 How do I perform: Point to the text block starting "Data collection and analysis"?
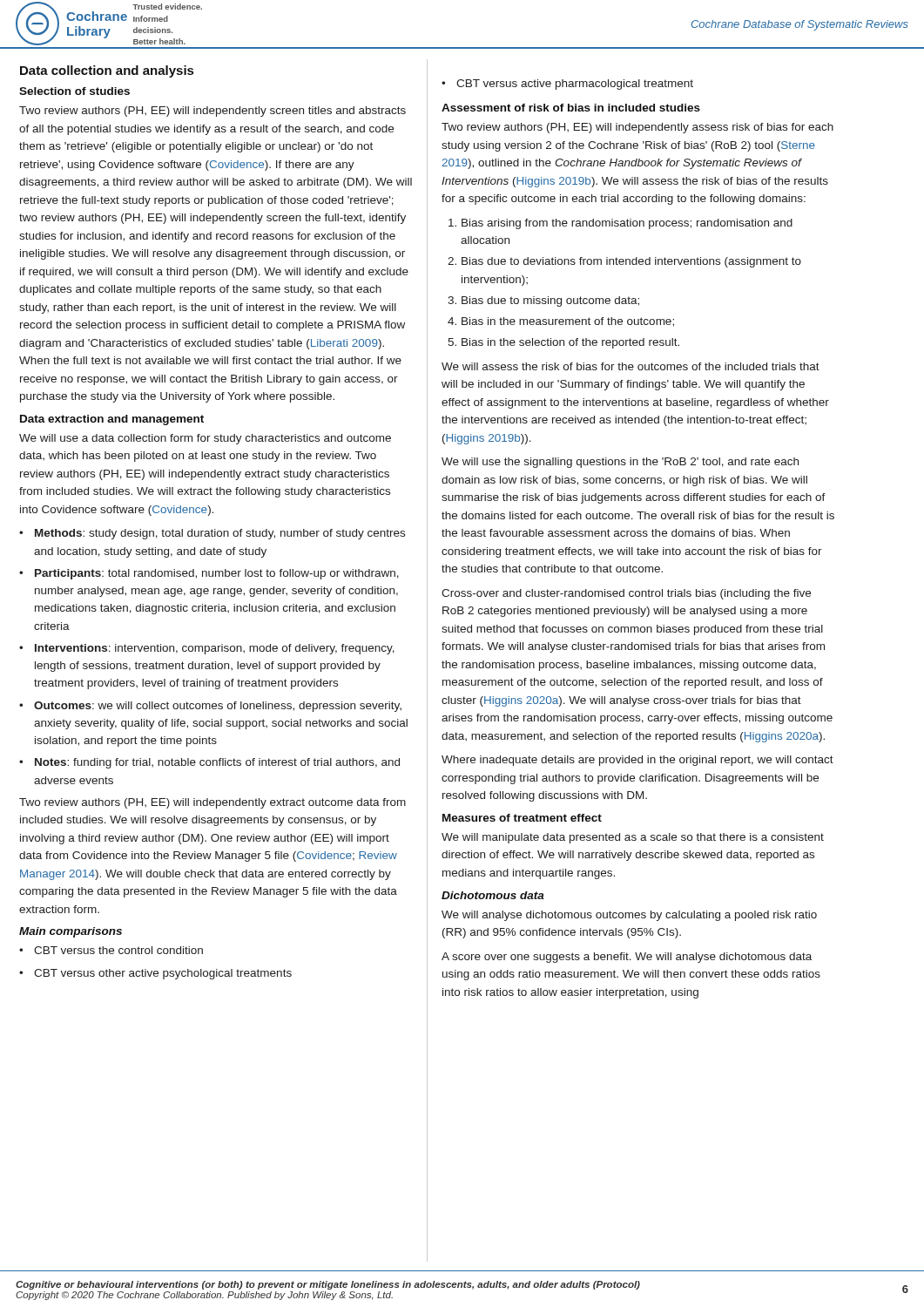107,70
